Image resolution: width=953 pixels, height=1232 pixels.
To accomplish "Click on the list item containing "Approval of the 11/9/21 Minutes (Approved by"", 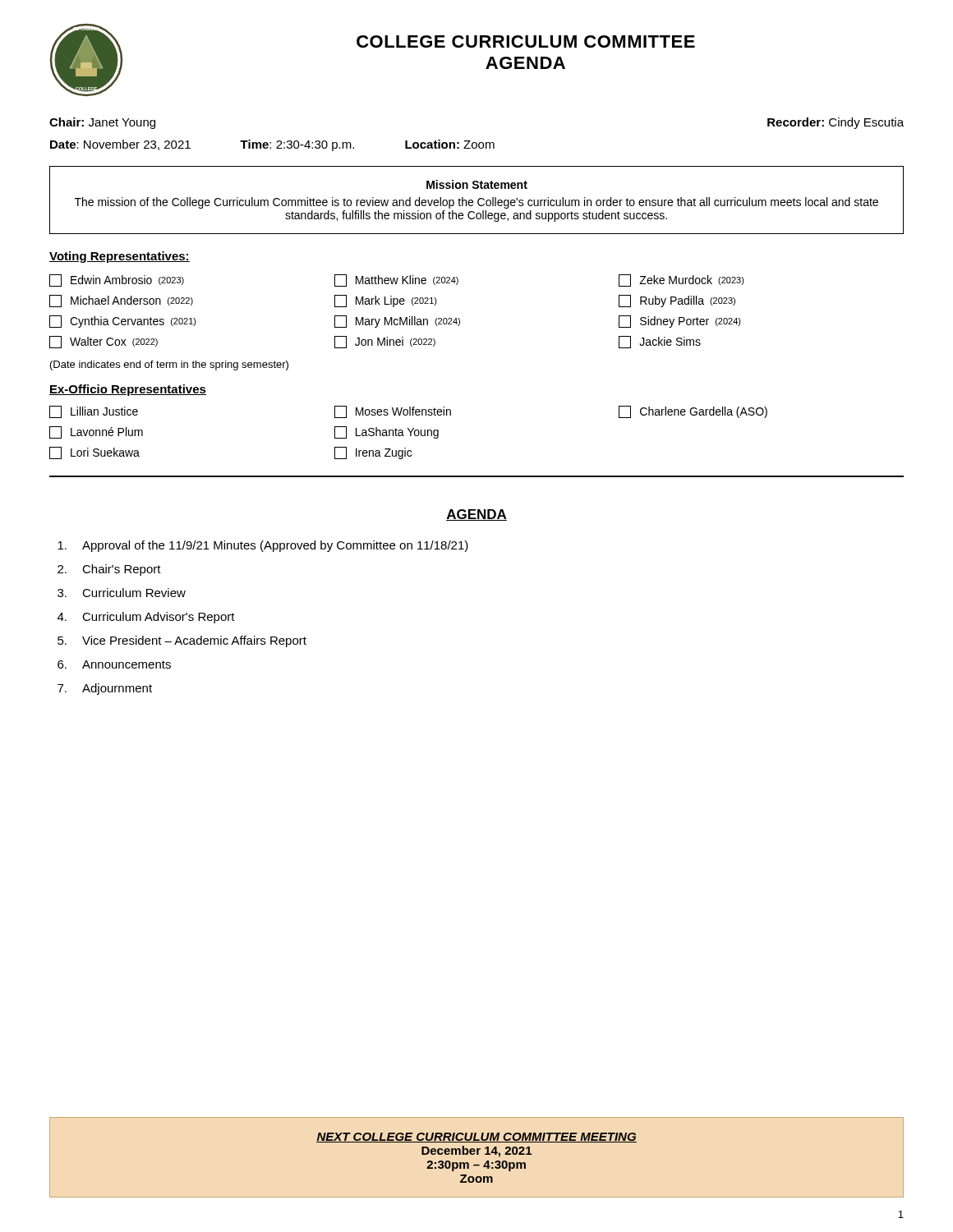I will click(x=259, y=545).
